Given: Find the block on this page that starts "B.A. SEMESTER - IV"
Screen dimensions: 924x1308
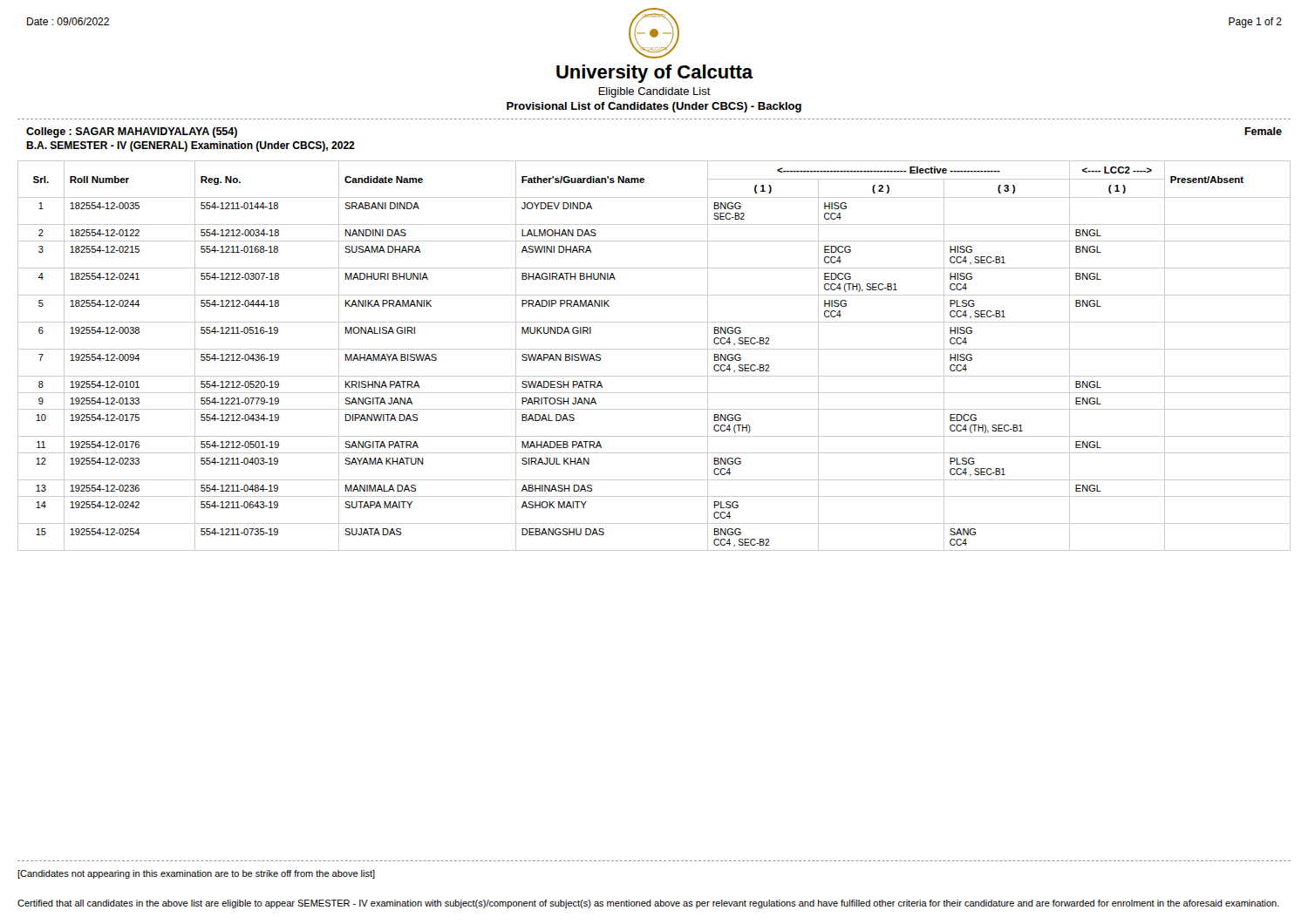Looking at the screenshot, I should (x=190, y=146).
